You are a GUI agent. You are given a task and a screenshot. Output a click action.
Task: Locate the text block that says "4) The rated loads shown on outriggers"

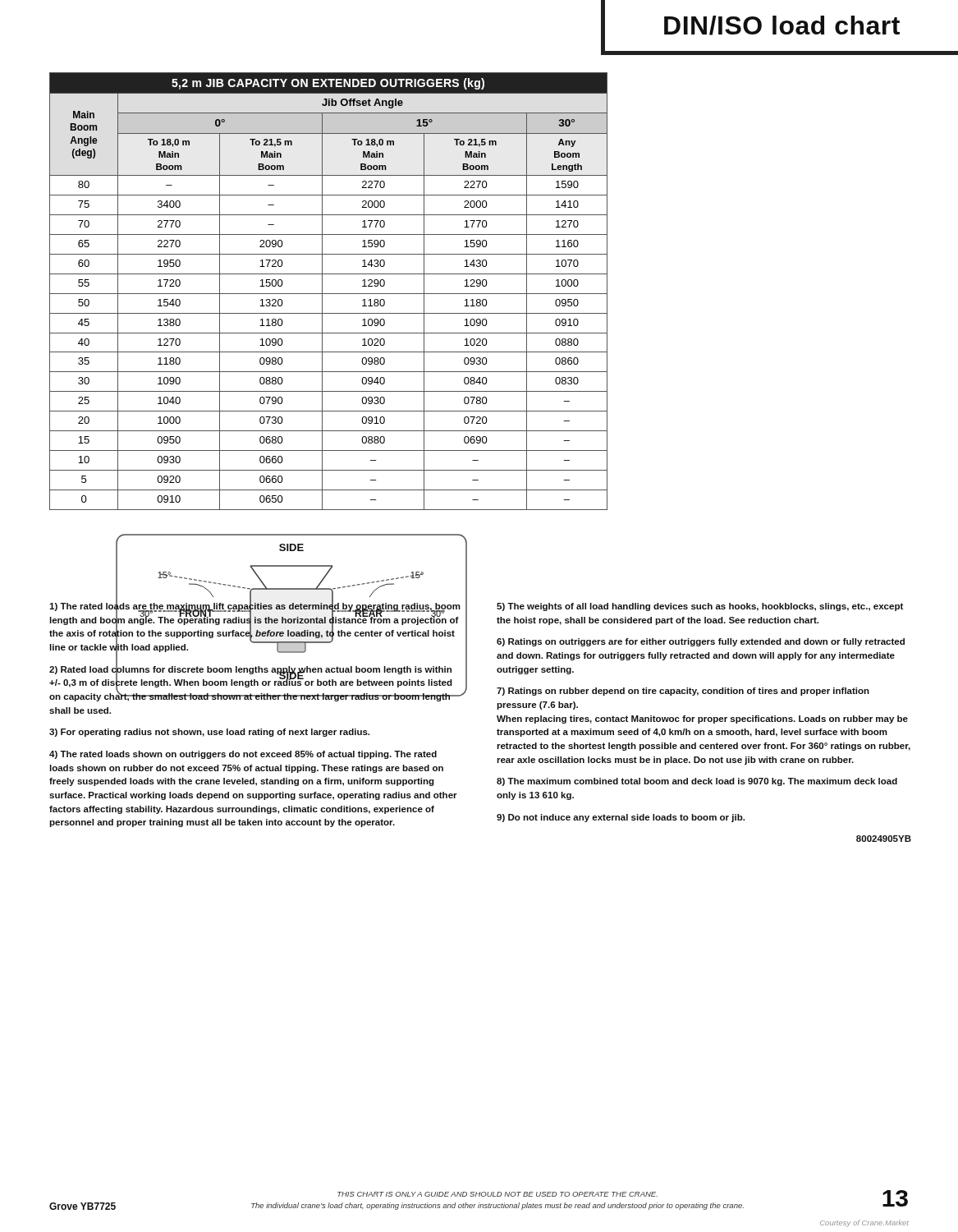tap(253, 788)
